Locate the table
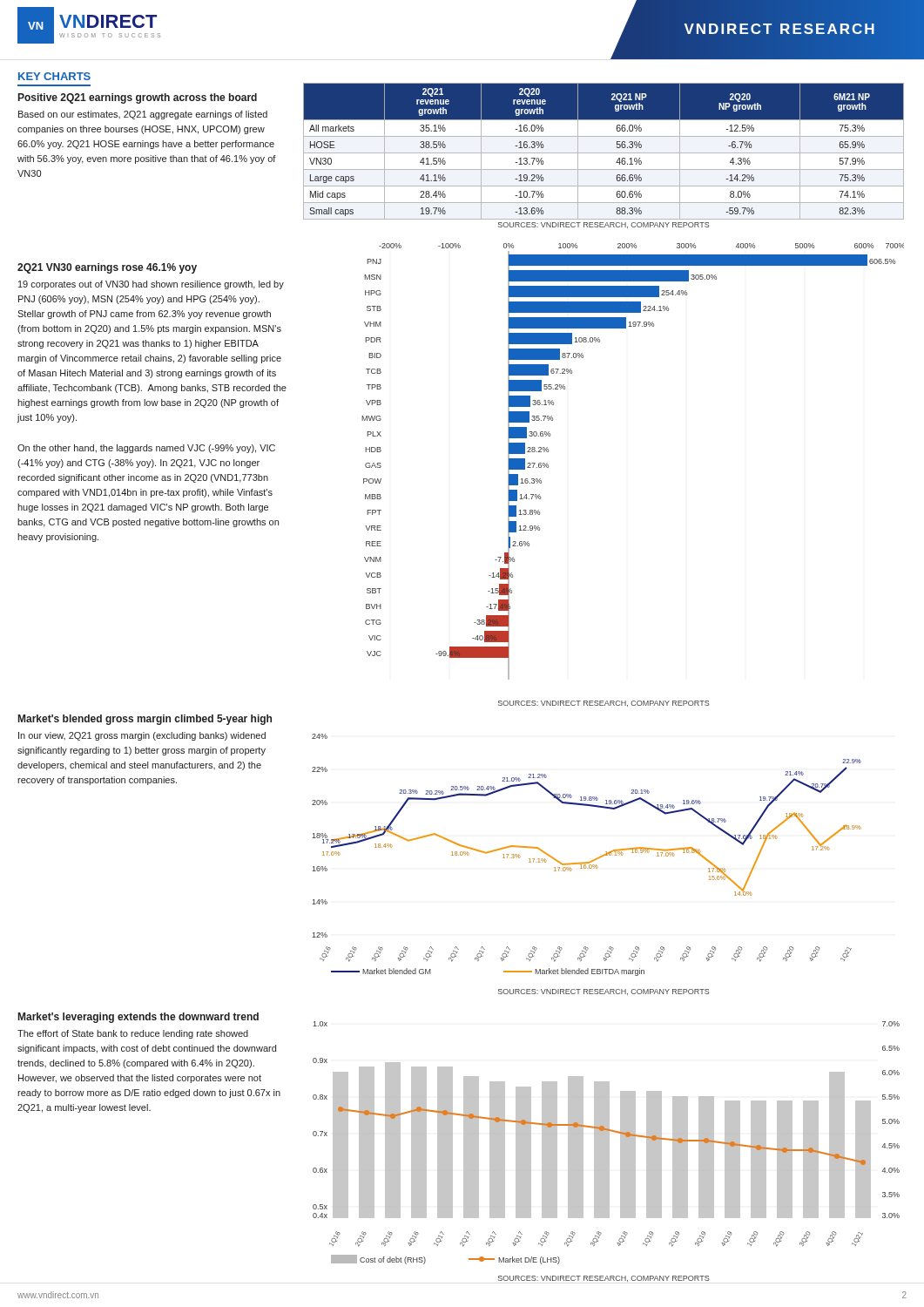Screen dimensions: 1307x924 click(x=604, y=151)
